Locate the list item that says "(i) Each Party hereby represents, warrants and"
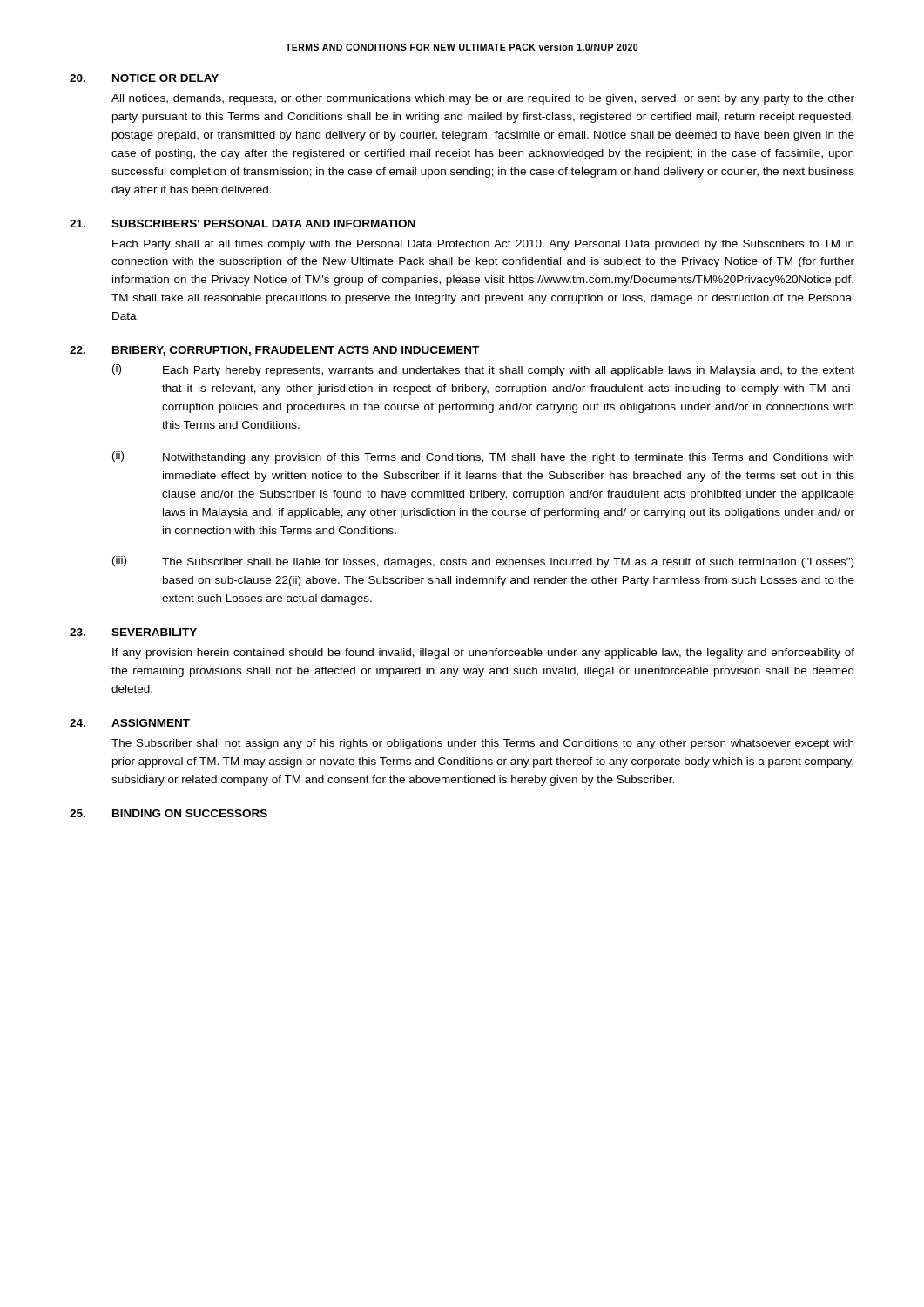 click(483, 398)
